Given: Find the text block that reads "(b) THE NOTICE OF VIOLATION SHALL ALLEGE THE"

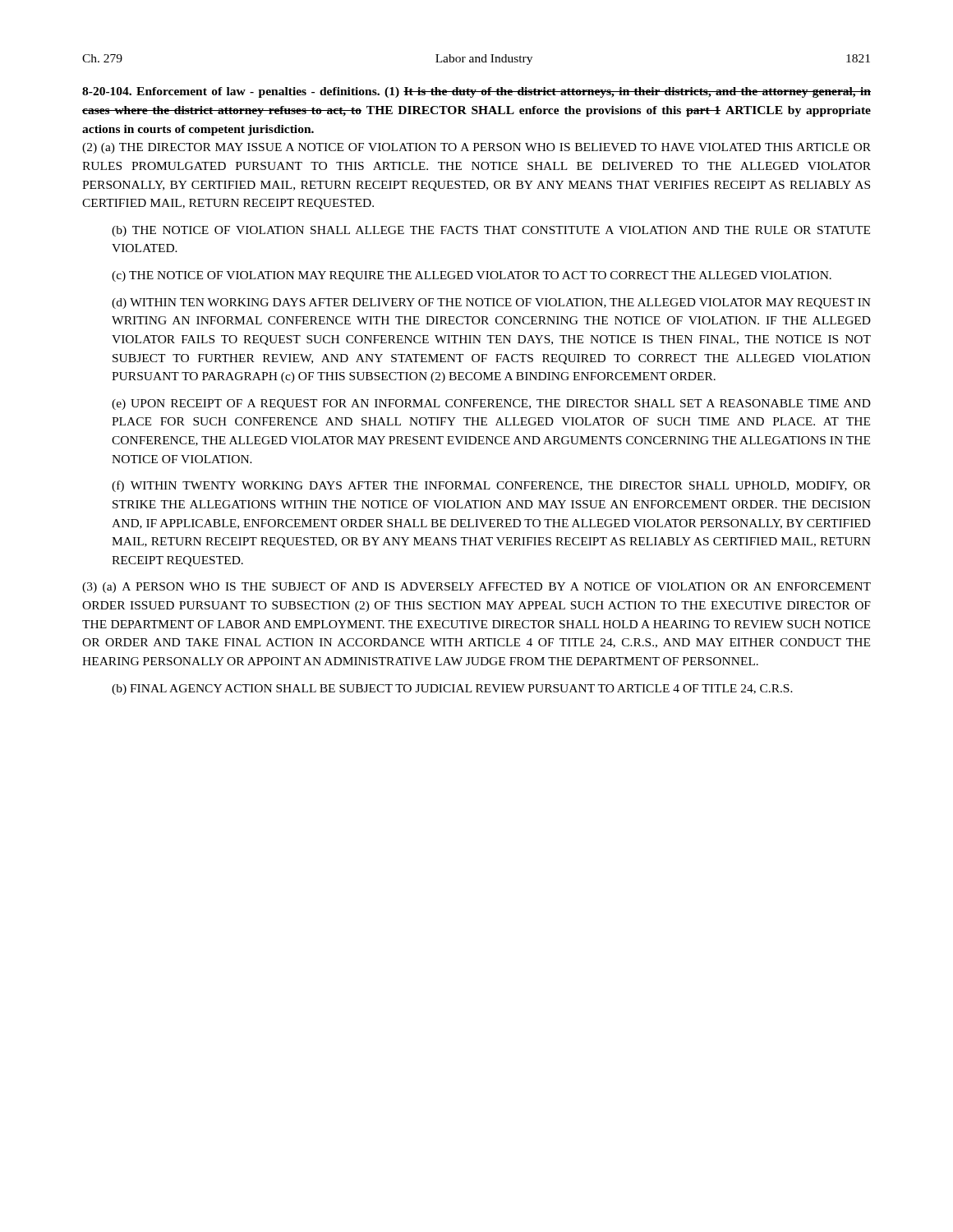Looking at the screenshot, I should coord(491,239).
